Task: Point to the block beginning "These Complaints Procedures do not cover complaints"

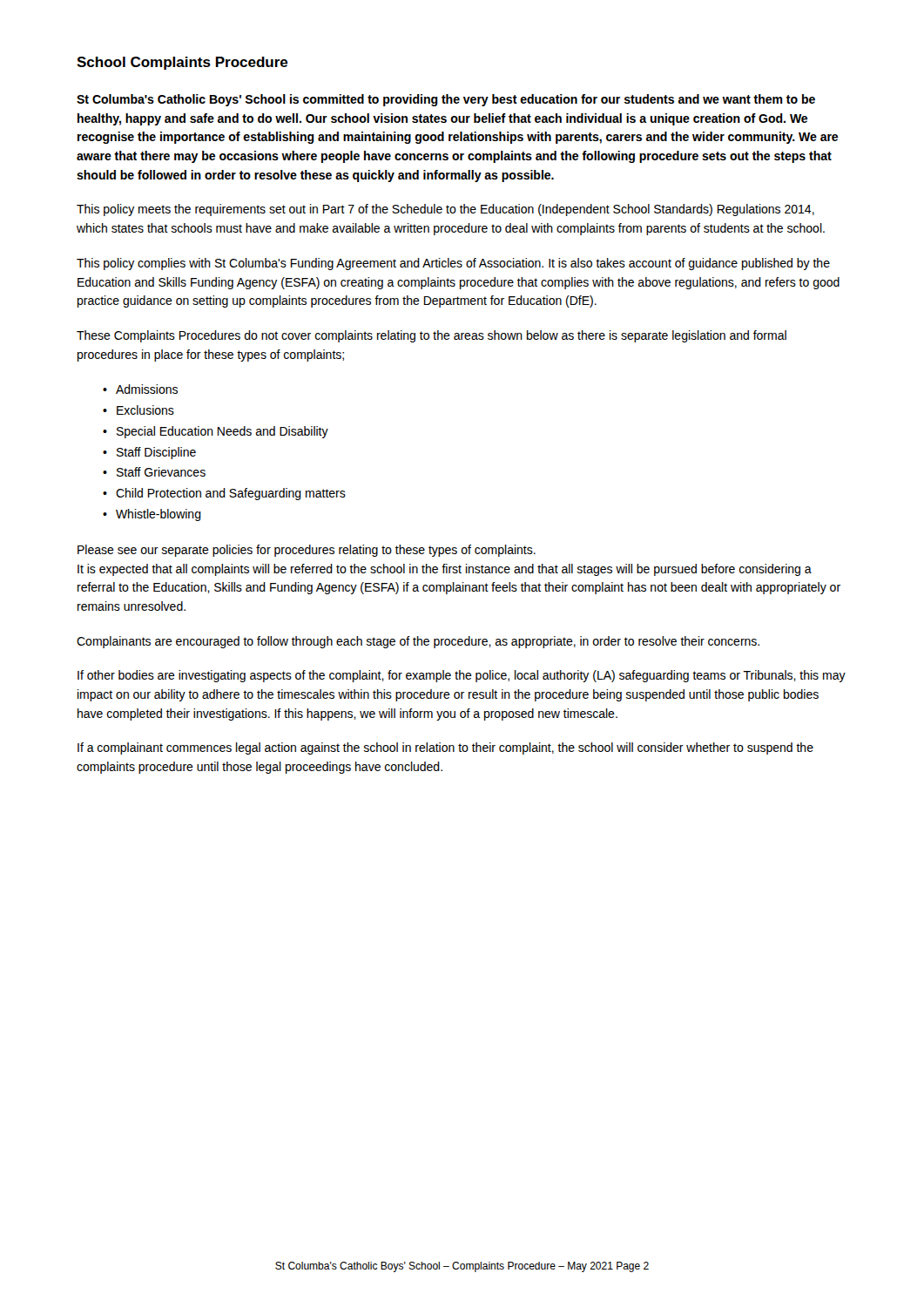Action: 432,345
